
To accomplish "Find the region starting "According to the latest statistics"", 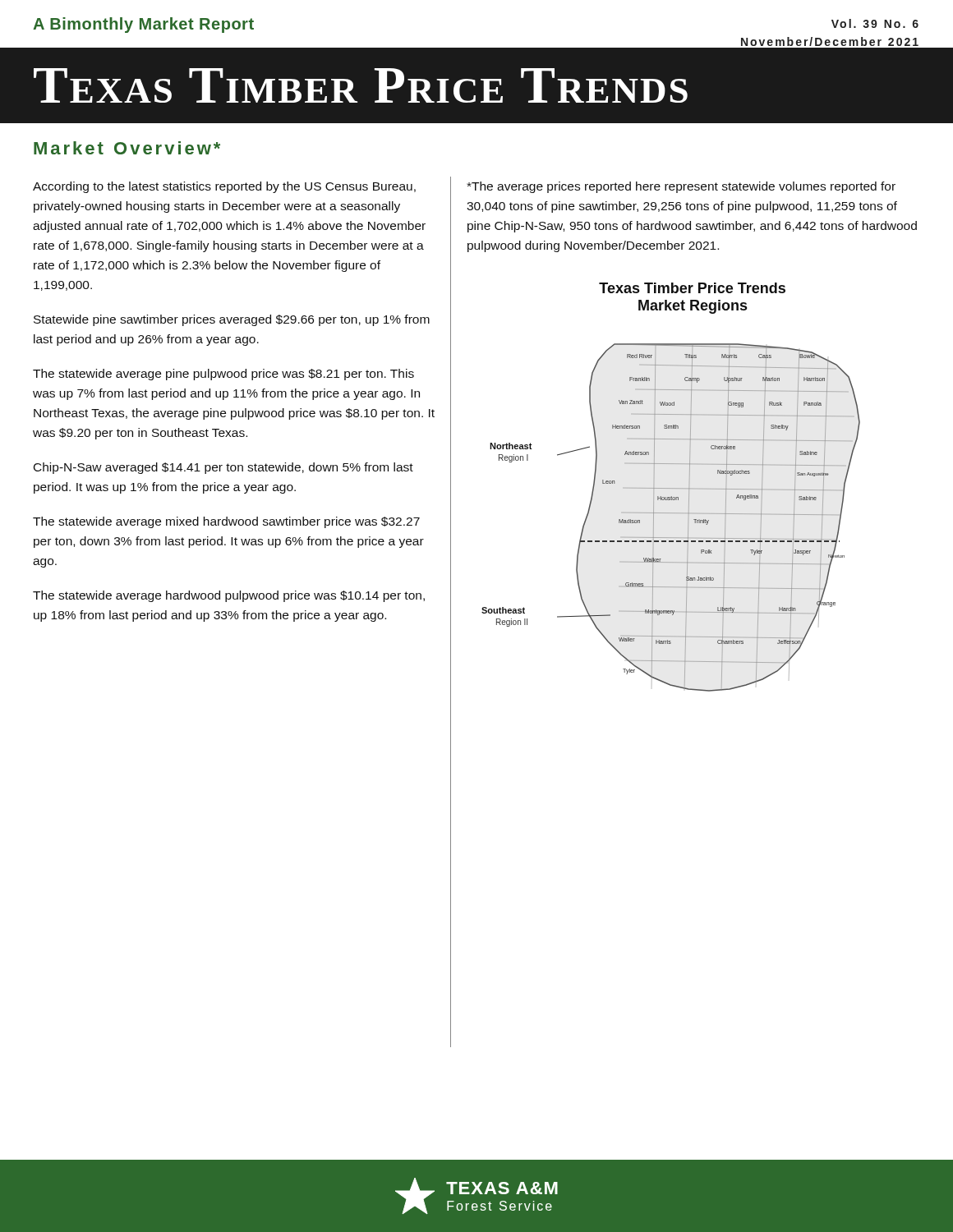I will click(234, 236).
